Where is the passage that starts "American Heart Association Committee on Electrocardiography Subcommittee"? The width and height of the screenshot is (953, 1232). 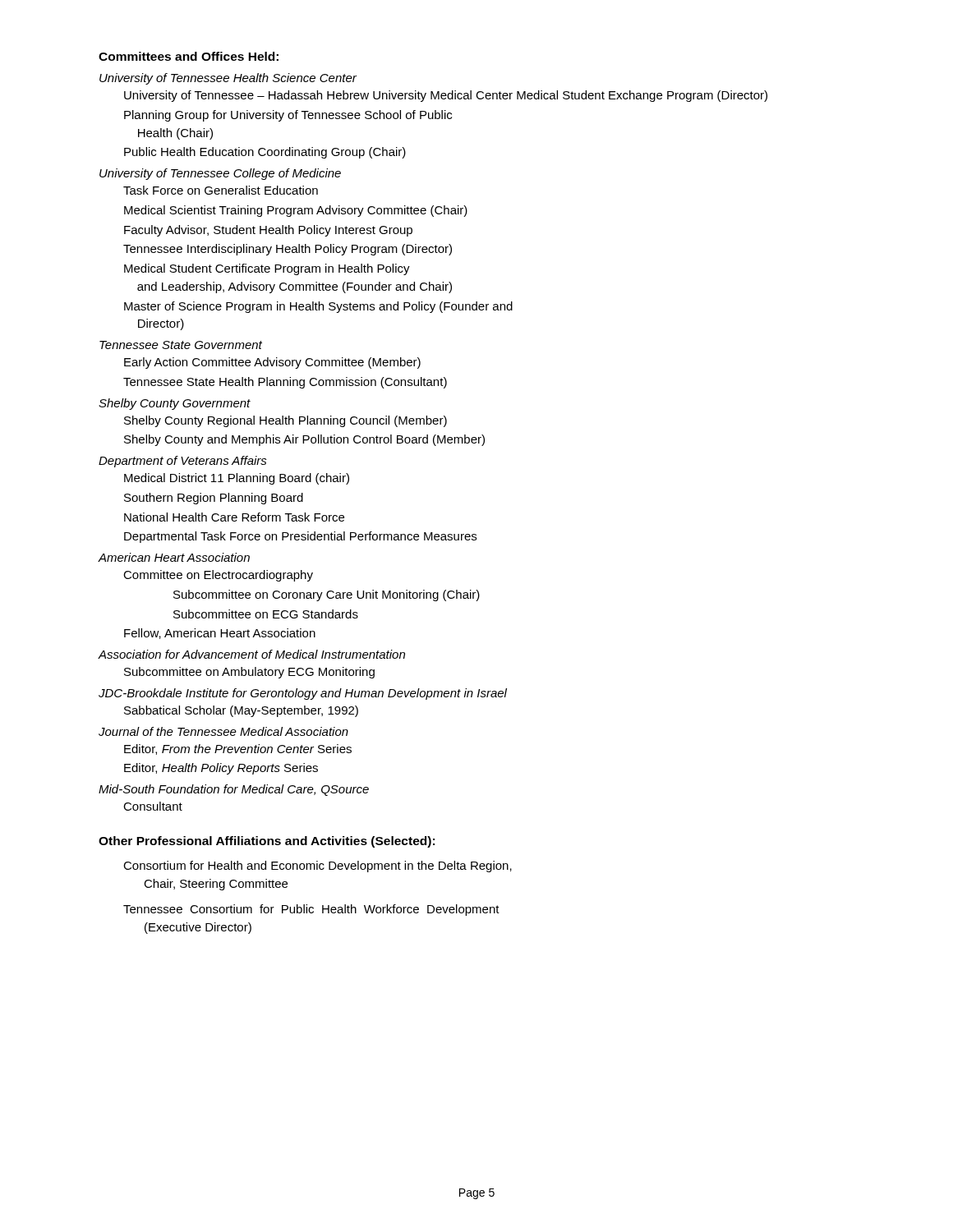(x=489, y=596)
